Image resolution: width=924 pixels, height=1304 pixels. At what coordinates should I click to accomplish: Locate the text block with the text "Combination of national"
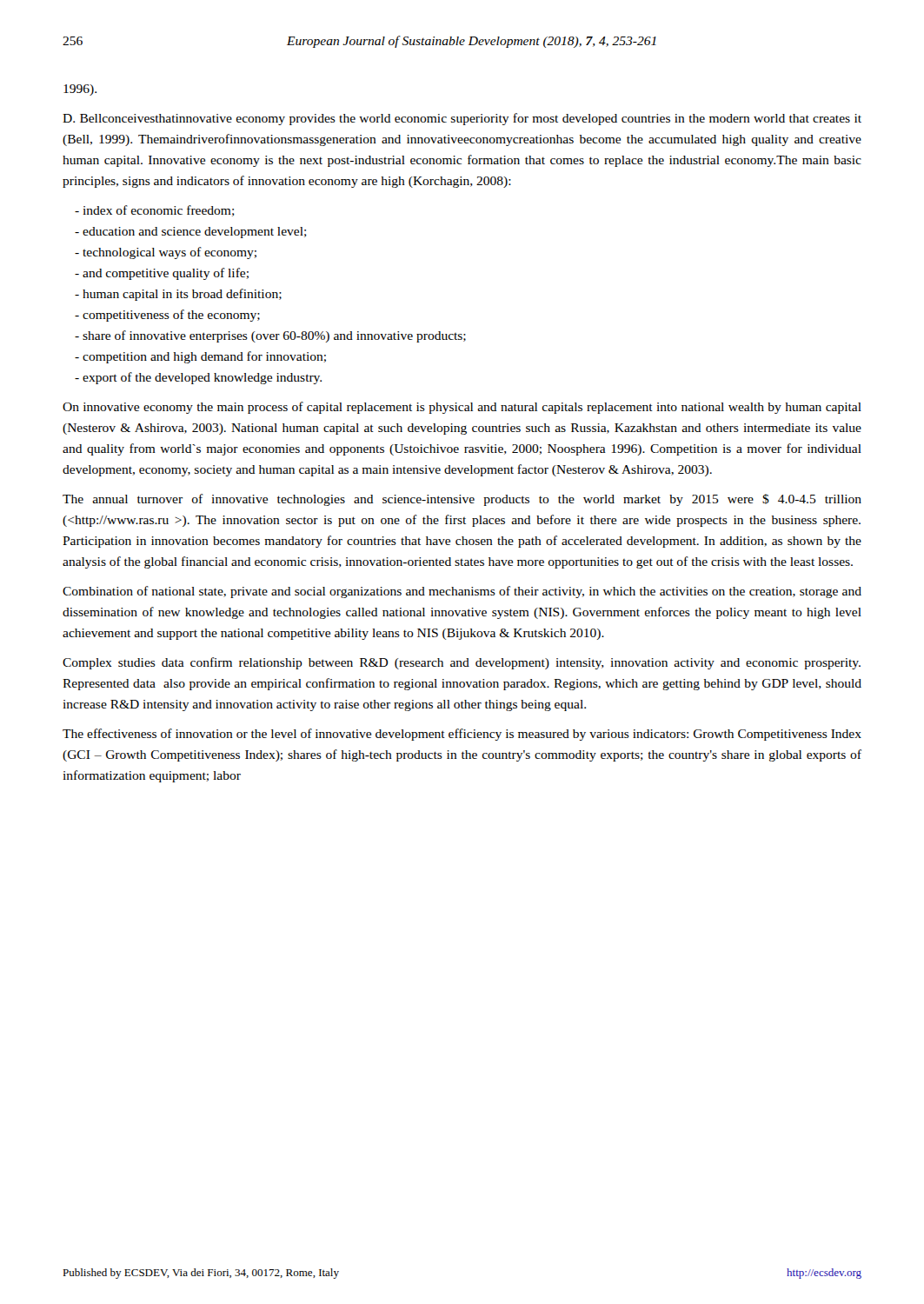(462, 612)
